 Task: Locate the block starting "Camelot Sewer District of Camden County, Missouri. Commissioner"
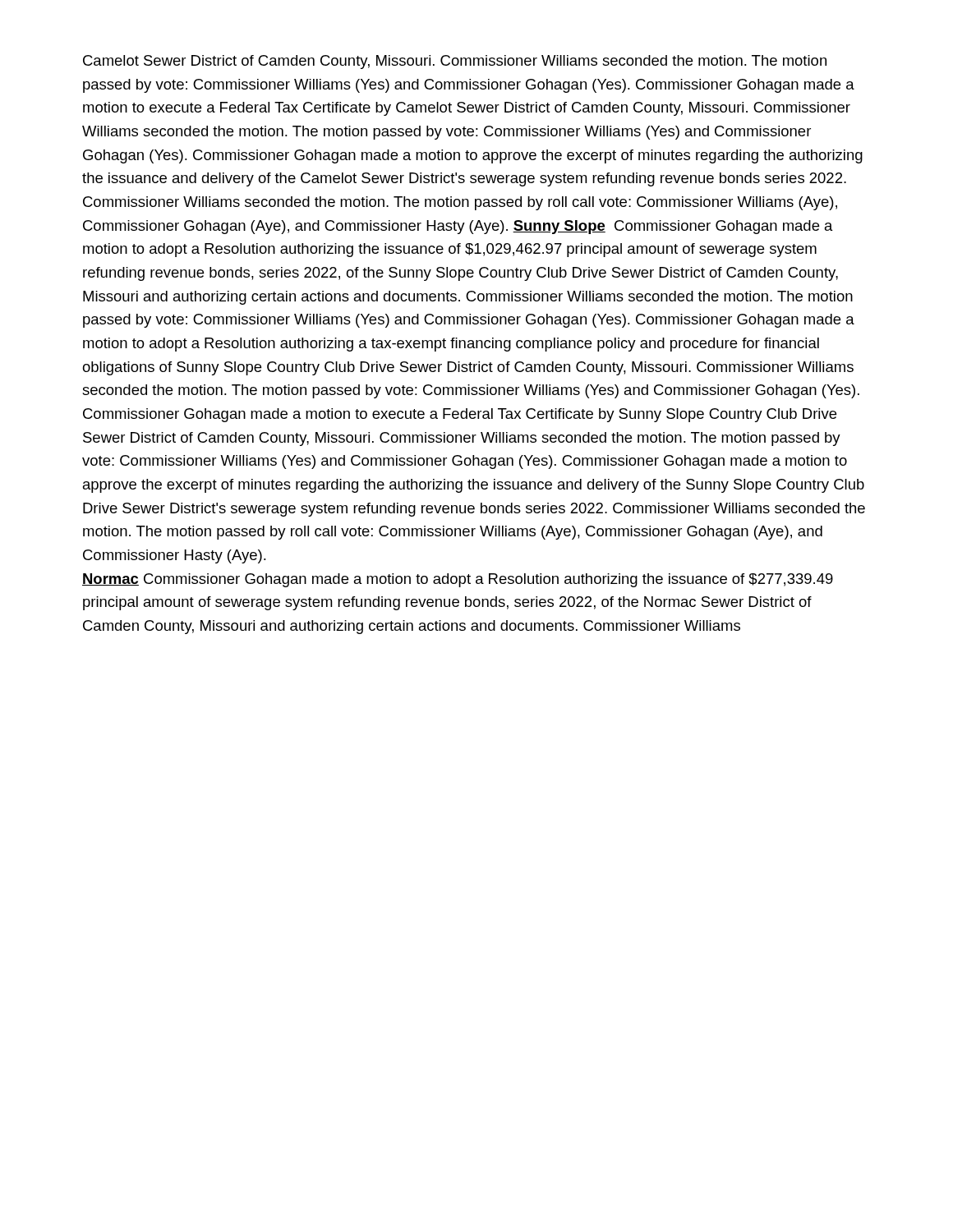pos(474,343)
